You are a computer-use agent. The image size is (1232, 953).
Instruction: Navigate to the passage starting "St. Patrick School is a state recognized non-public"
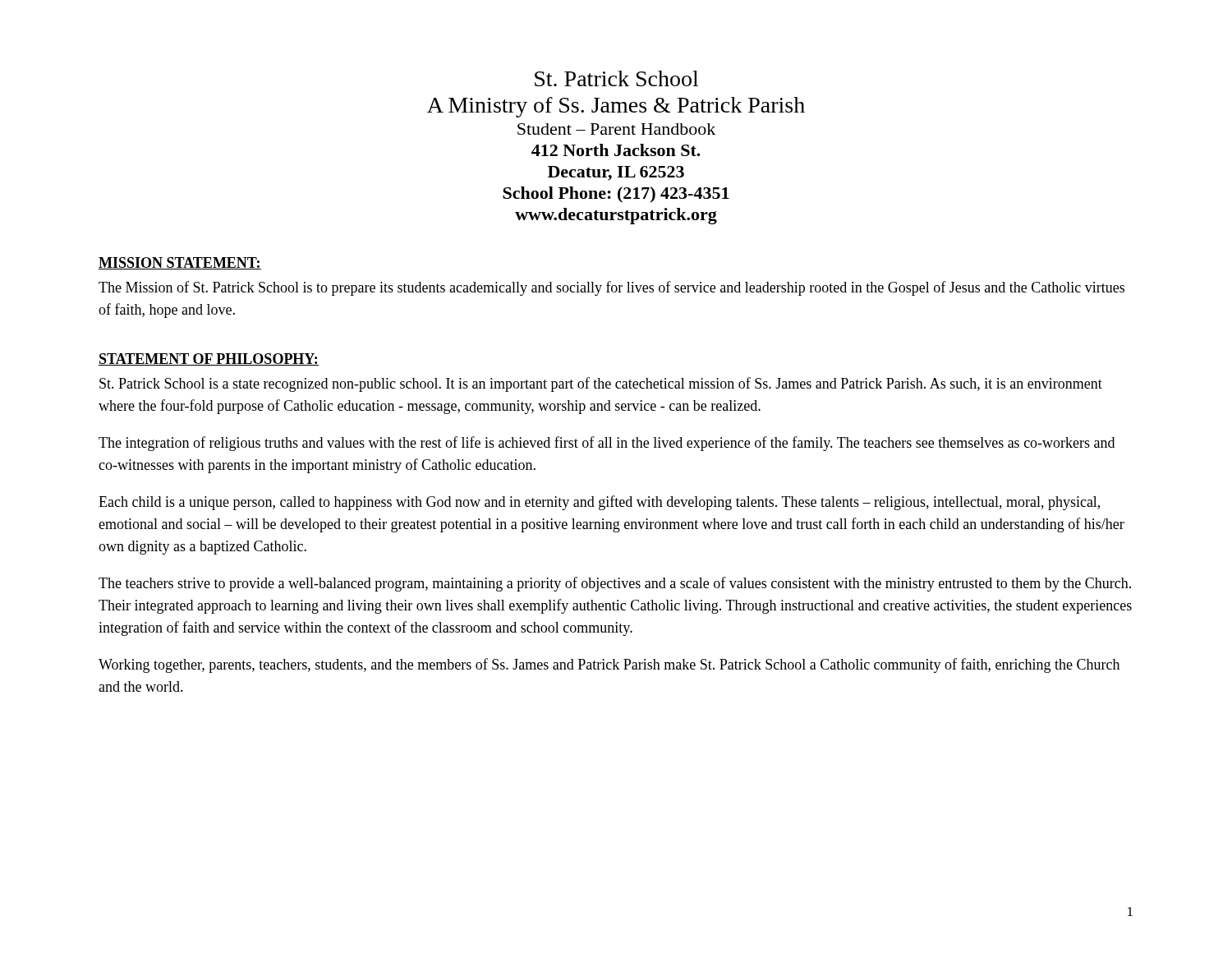pyautogui.click(x=600, y=395)
